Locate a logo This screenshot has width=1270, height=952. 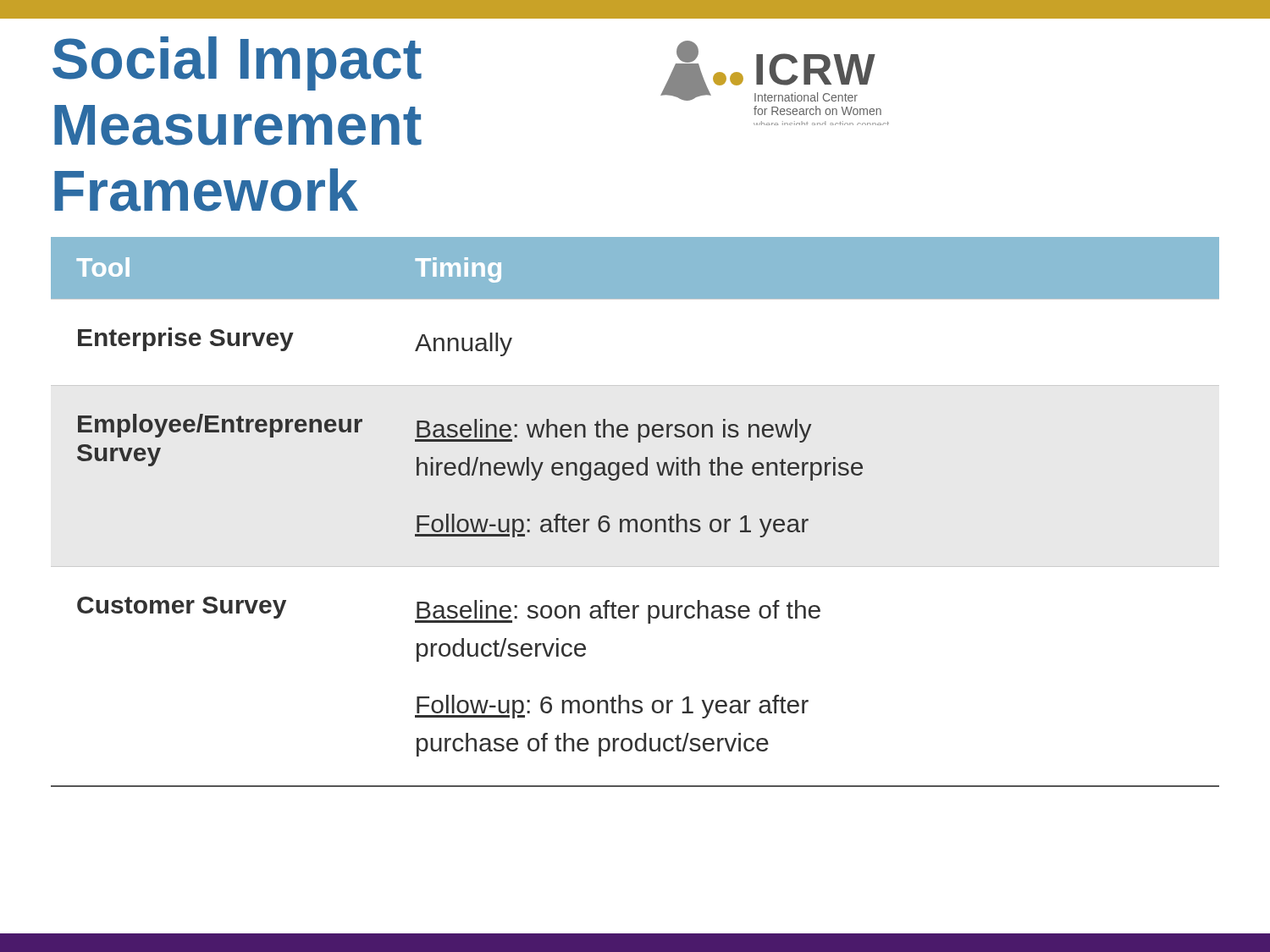821,79
